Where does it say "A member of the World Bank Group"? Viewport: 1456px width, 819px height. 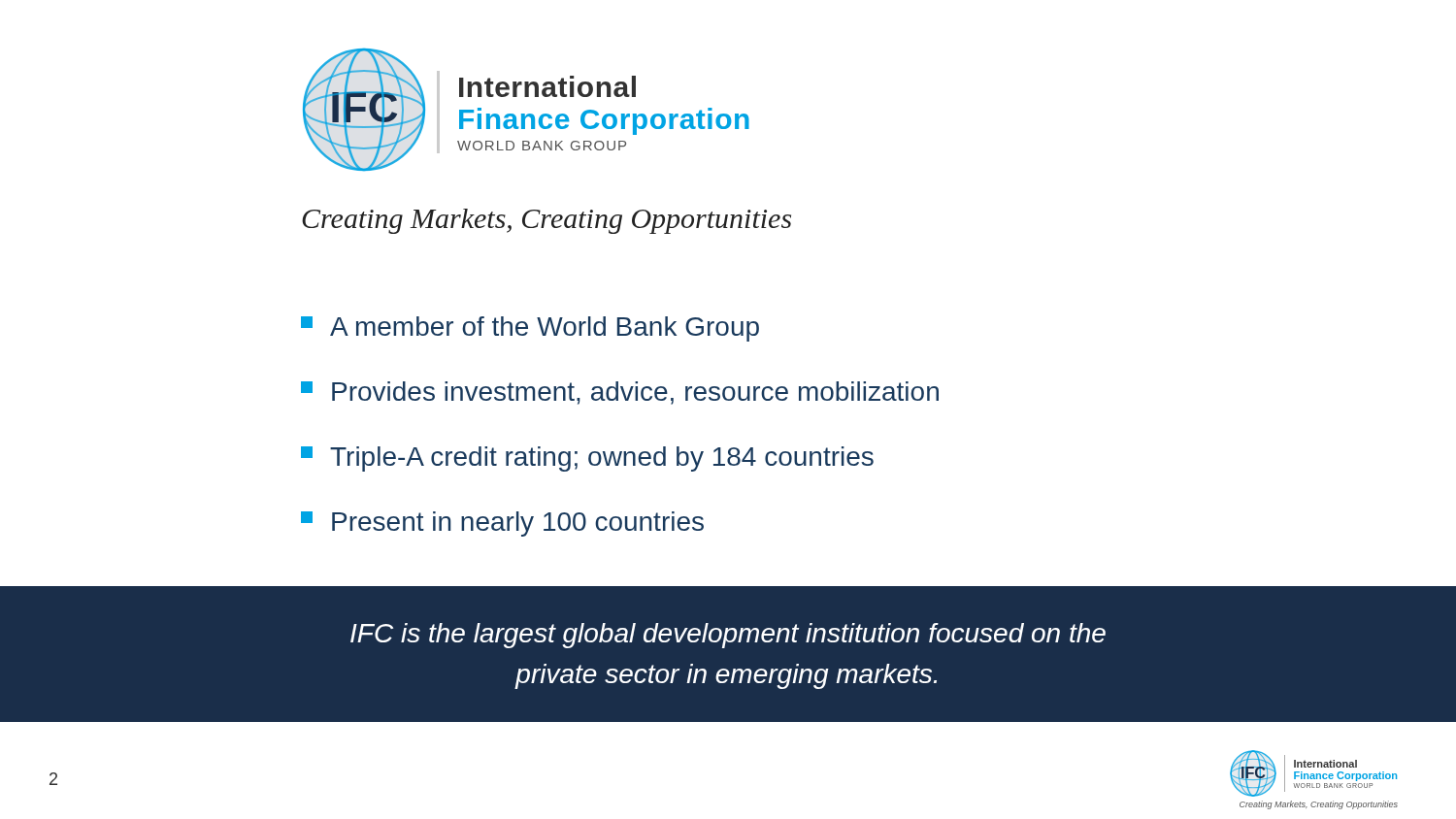(x=530, y=327)
